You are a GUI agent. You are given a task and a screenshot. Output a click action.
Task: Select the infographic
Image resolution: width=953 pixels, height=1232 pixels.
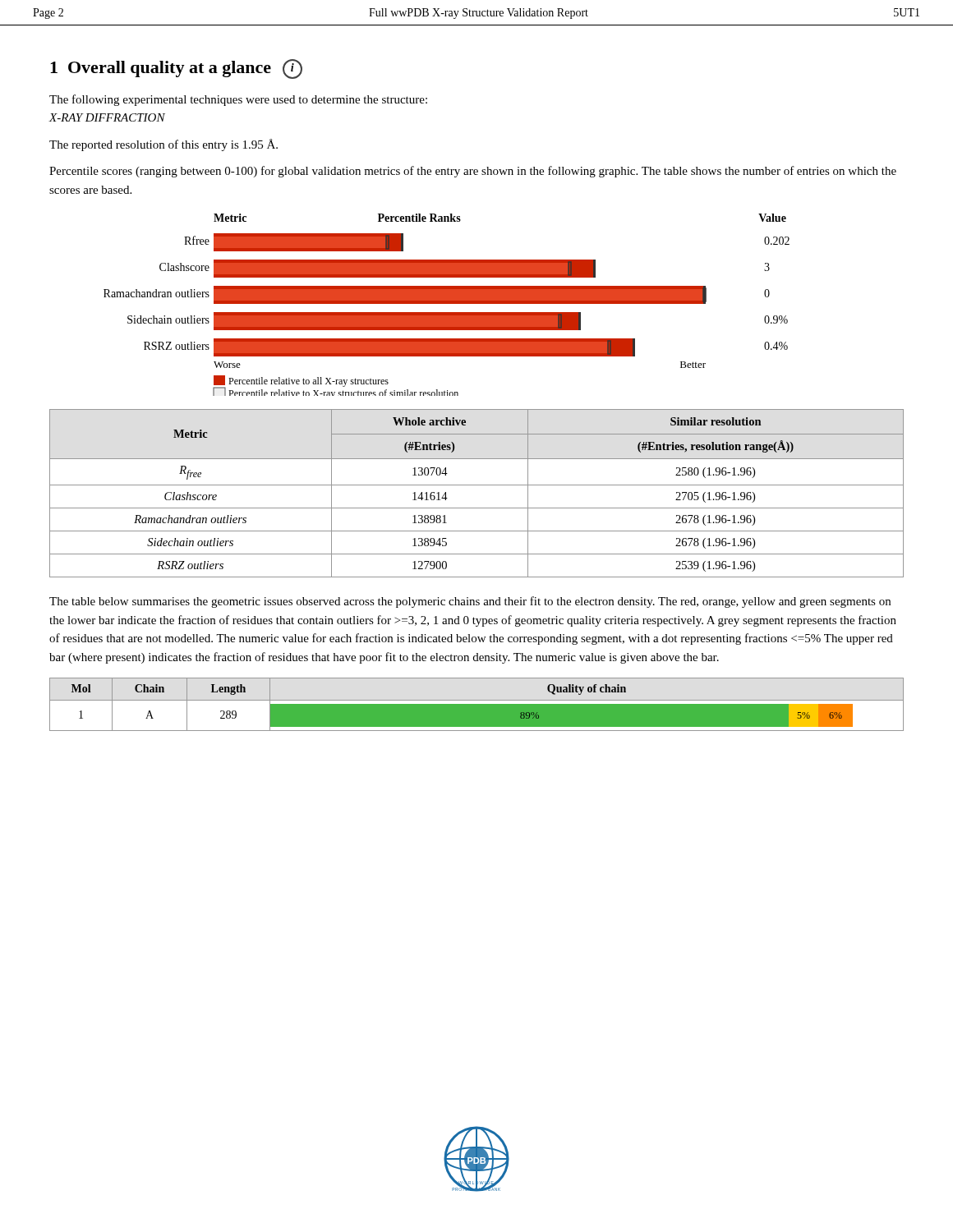476,302
